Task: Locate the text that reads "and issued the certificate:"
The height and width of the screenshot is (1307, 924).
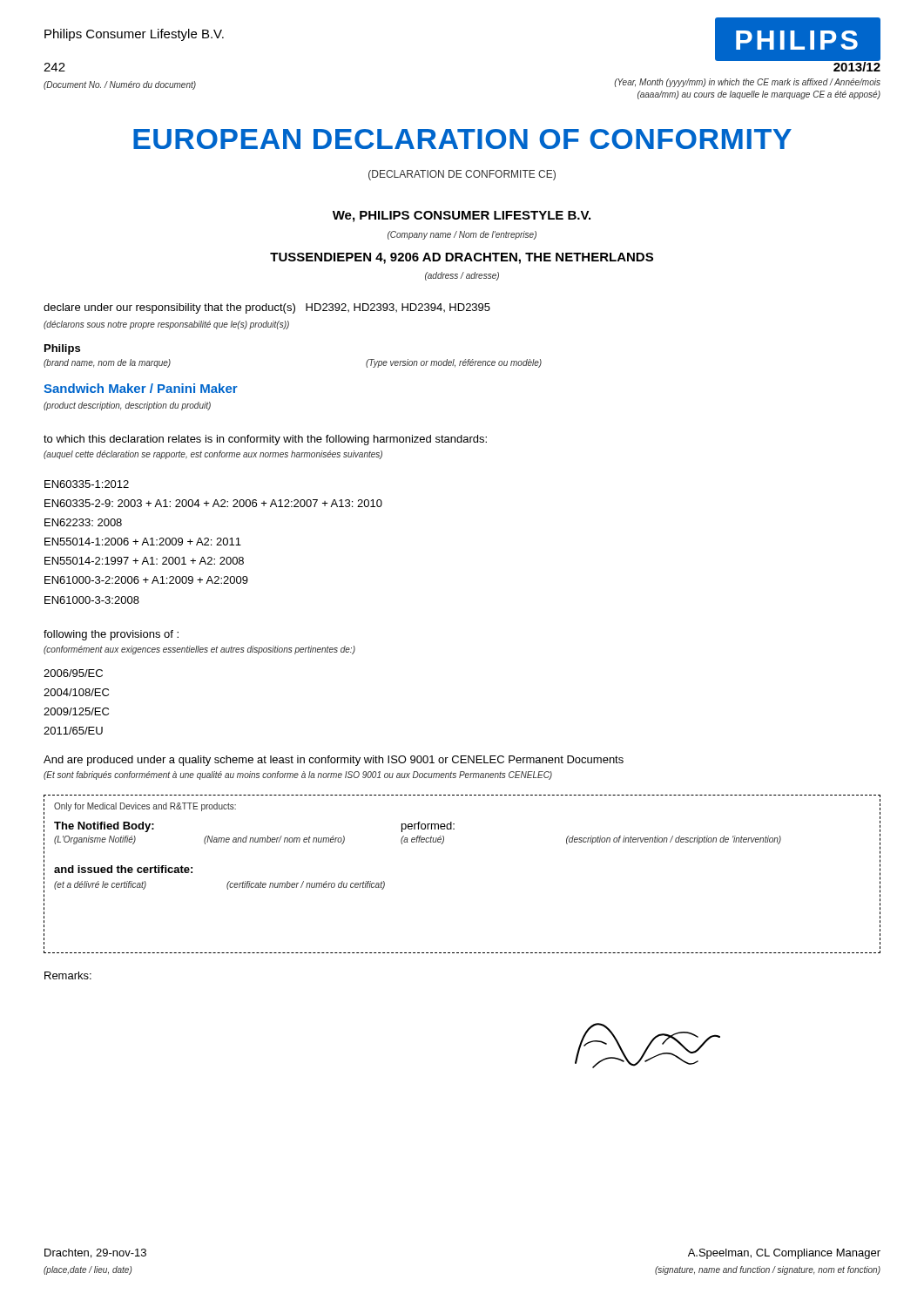Action: (124, 869)
